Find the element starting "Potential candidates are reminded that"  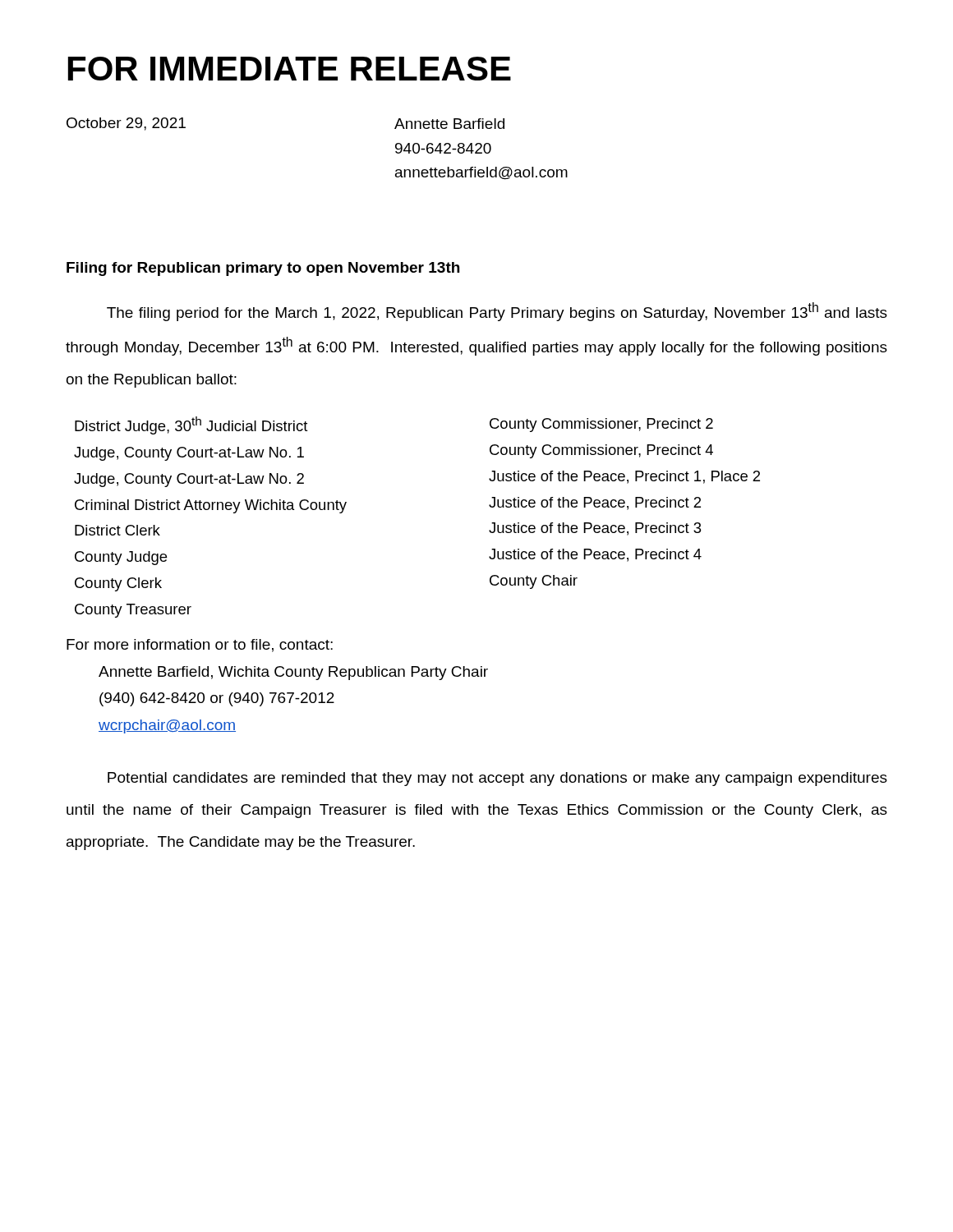tap(476, 810)
